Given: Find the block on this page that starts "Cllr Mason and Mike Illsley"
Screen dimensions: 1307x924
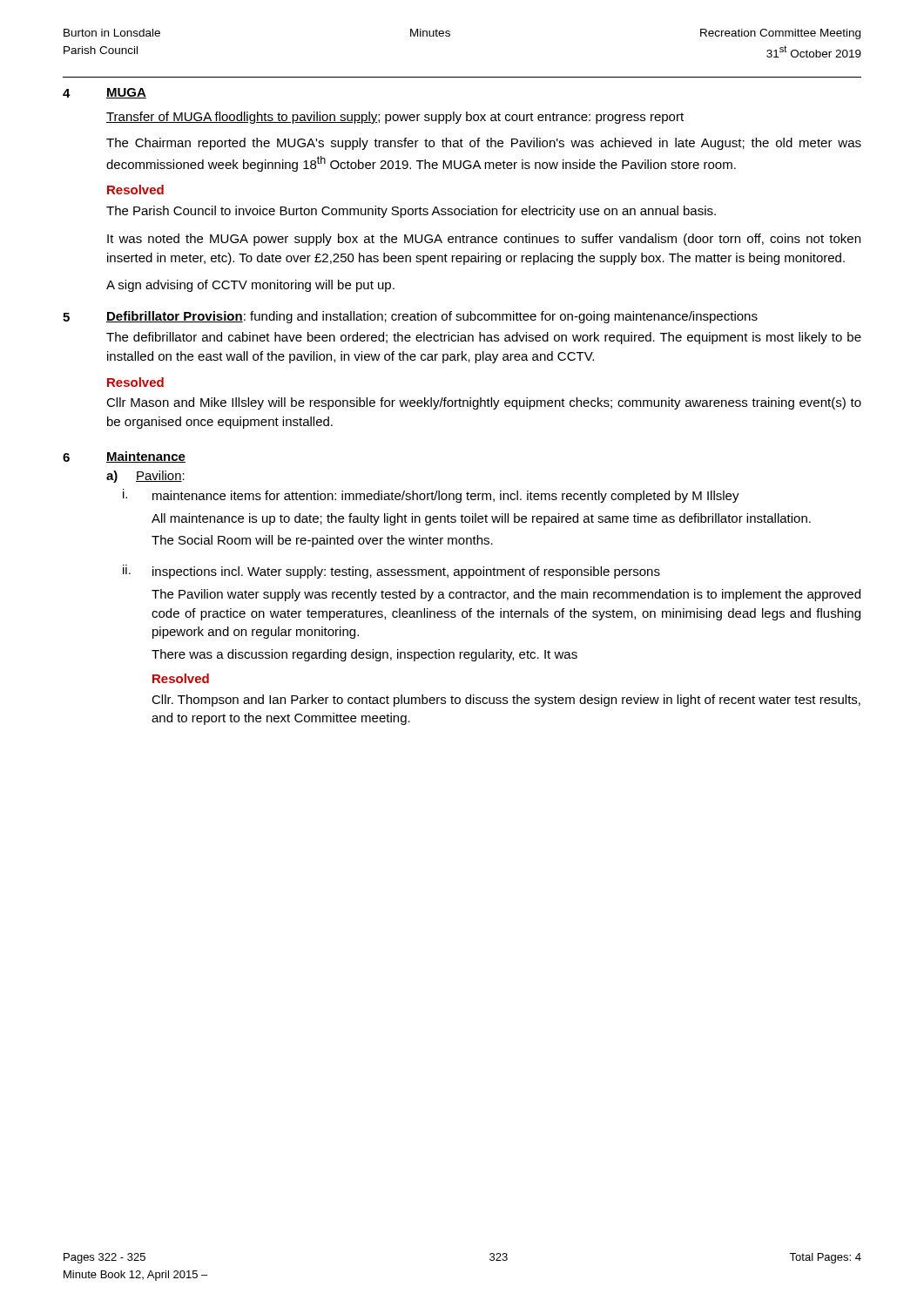Looking at the screenshot, I should click(484, 412).
